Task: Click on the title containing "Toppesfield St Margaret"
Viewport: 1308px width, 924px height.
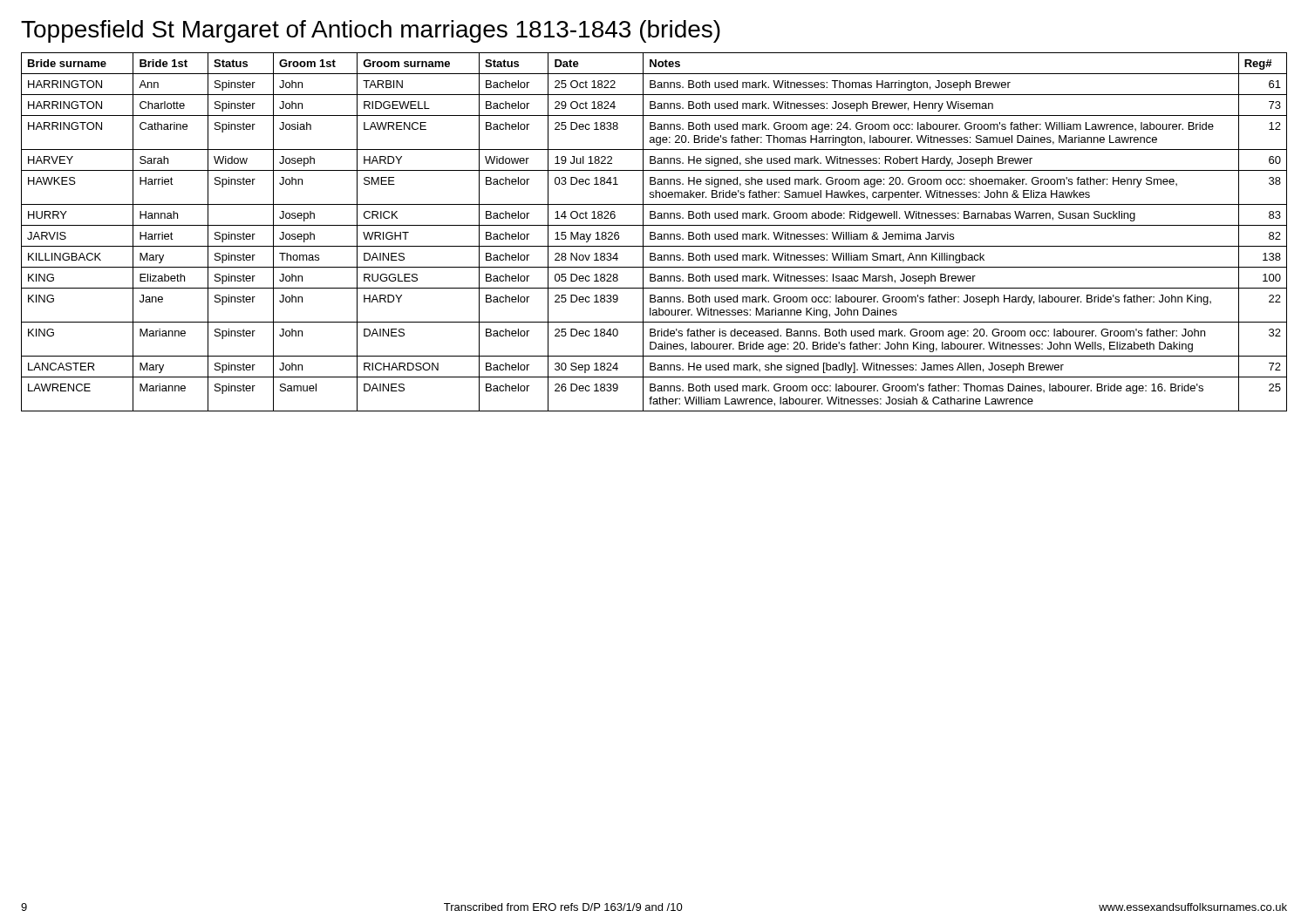Action: [654, 30]
